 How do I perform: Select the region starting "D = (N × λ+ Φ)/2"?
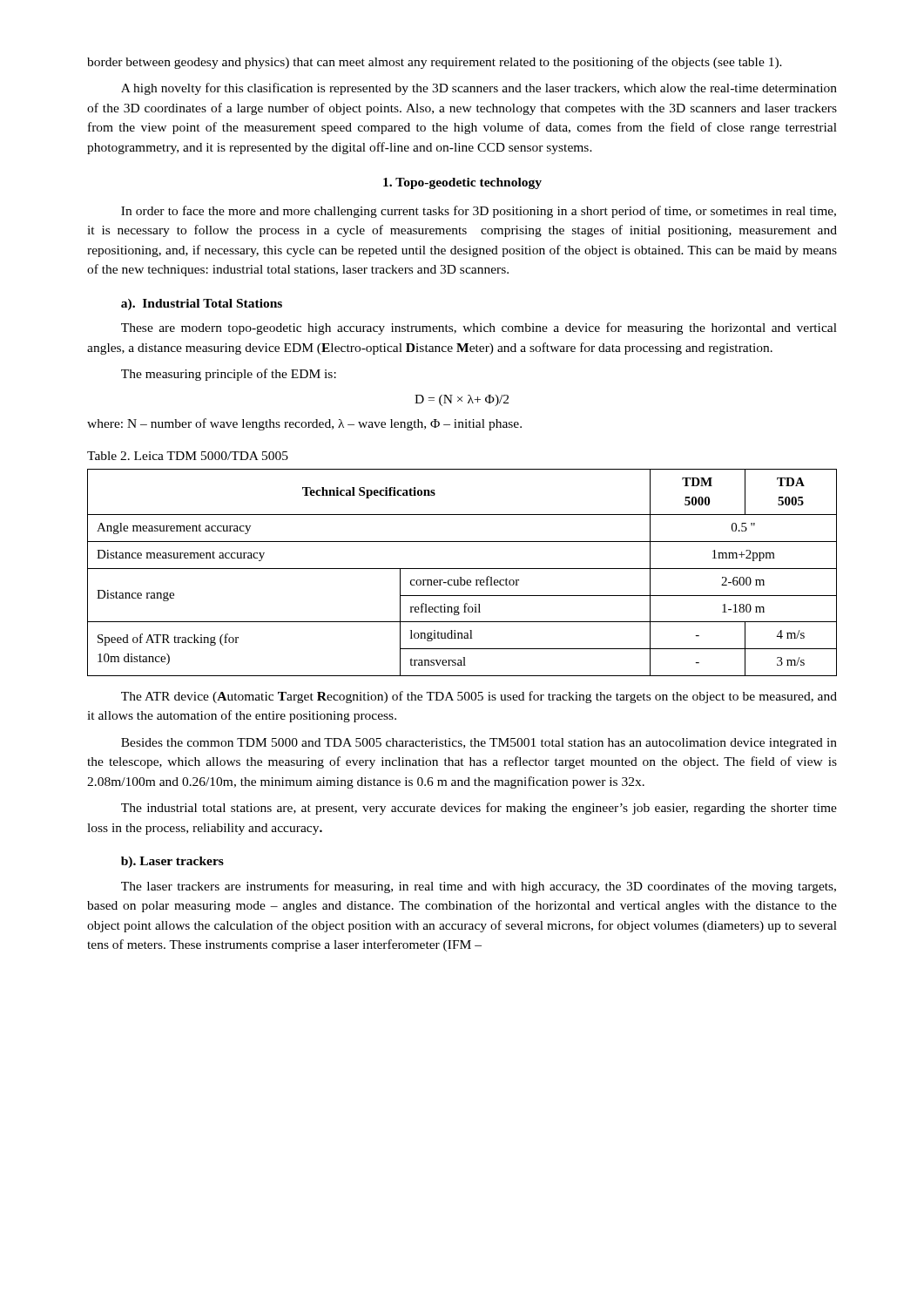tap(462, 398)
